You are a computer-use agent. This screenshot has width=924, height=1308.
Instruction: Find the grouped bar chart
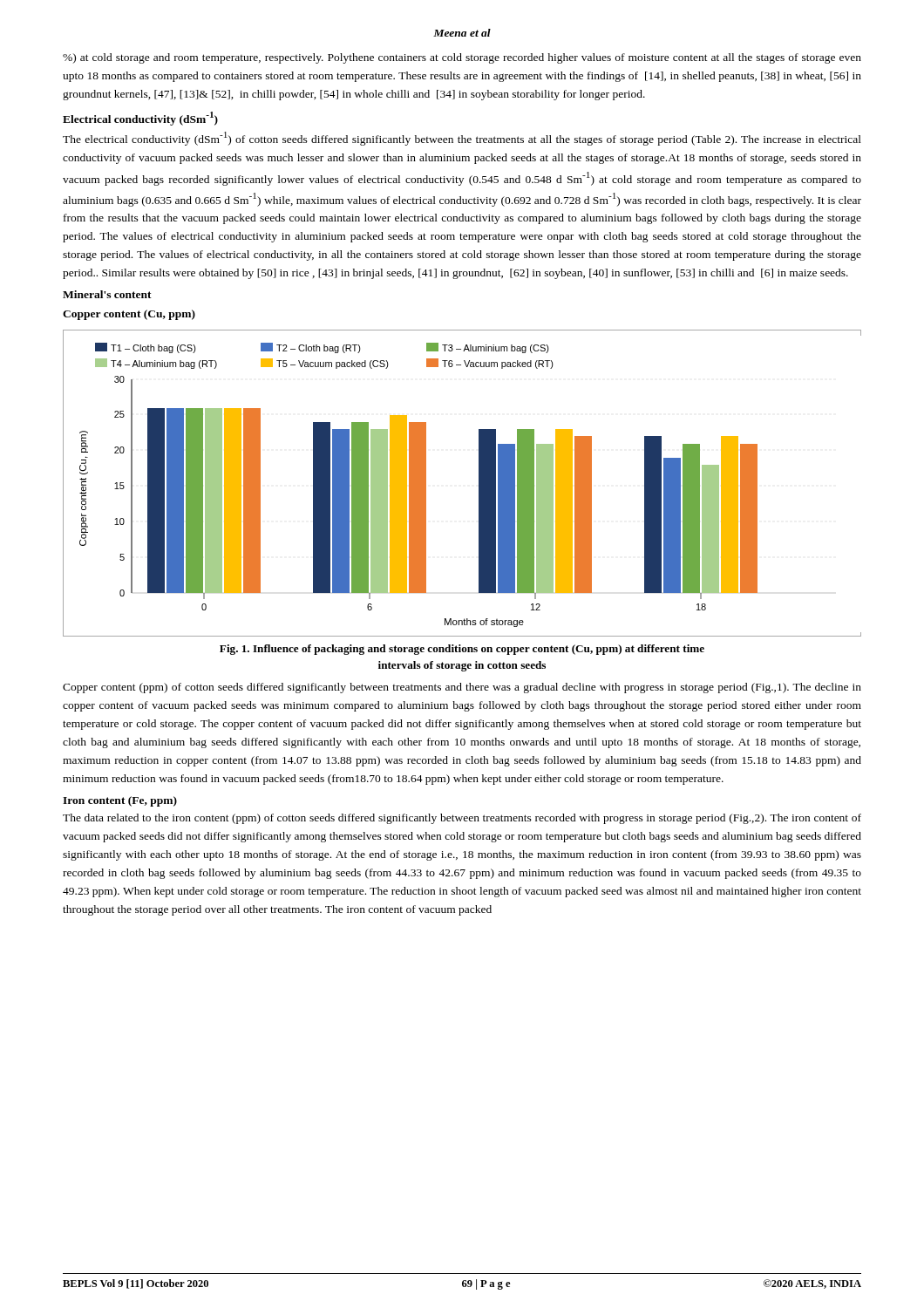[x=462, y=483]
